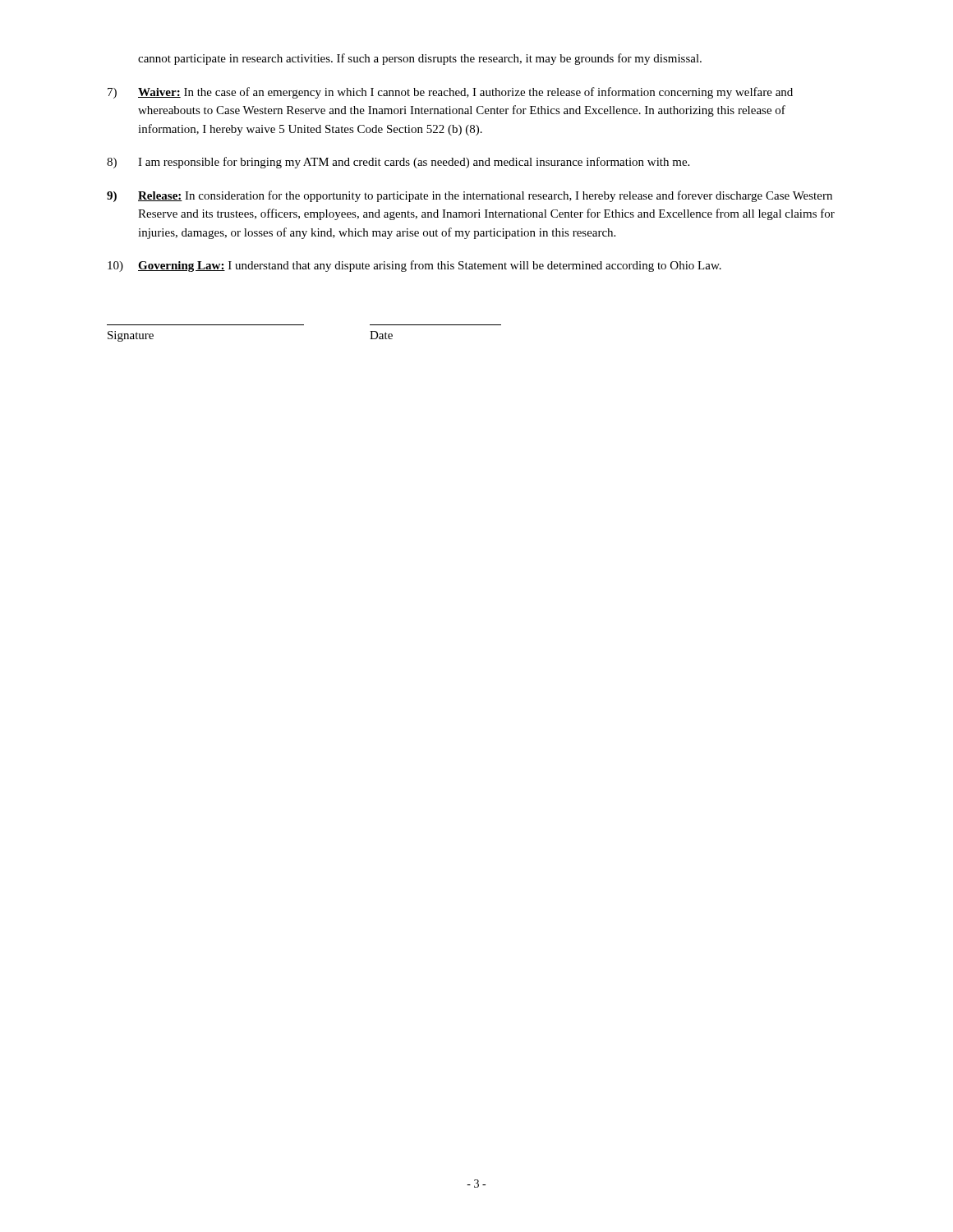Locate the text starting "10) Governing Law: I understand that any dispute"
The width and height of the screenshot is (953, 1232).
pos(476,265)
